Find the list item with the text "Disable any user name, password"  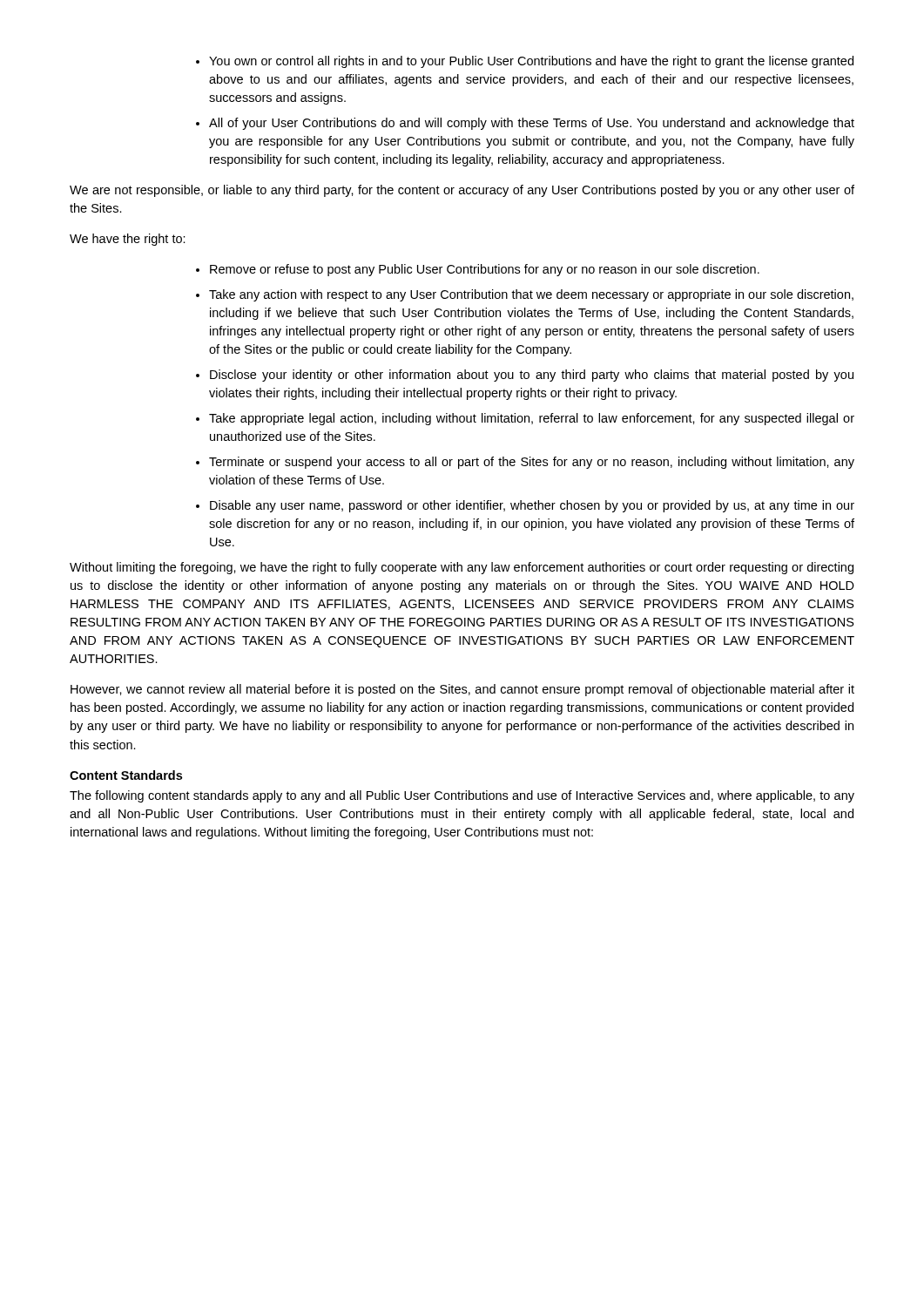pyautogui.click(x=462, y=524)
